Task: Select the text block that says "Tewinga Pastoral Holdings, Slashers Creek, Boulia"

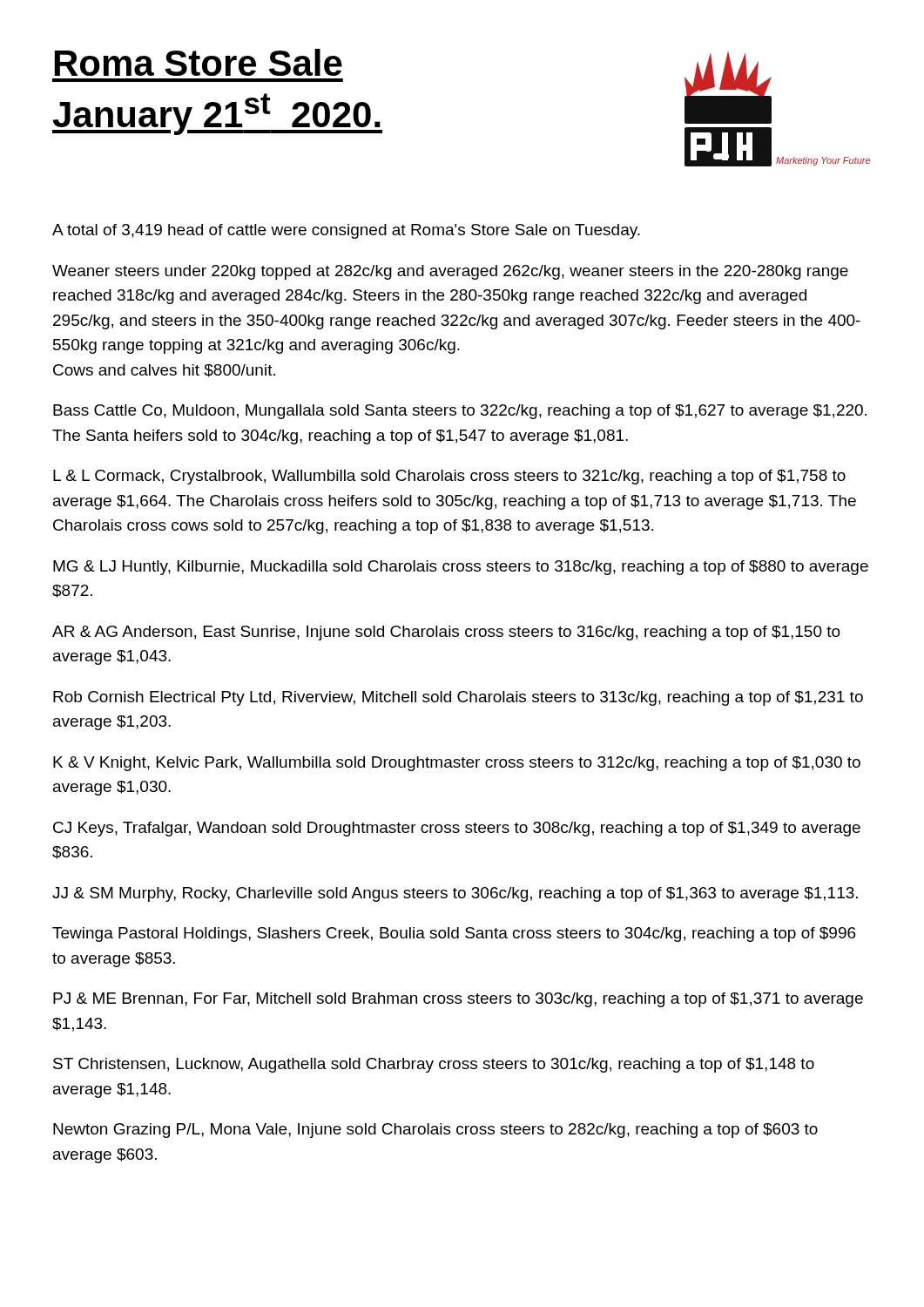Action: pos(454,945)
